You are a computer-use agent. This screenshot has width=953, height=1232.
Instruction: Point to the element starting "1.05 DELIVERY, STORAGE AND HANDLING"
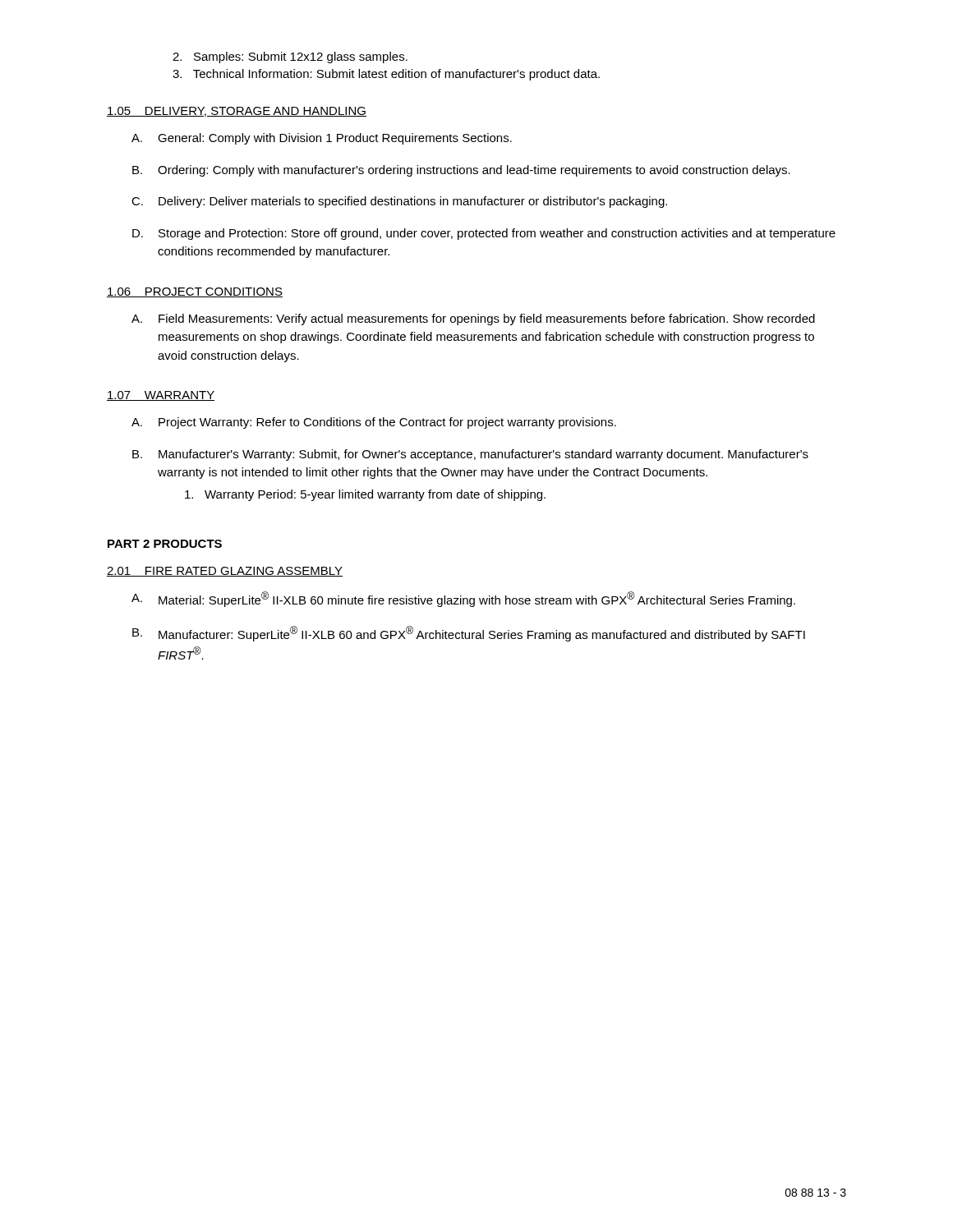click(x=237, y=110)
